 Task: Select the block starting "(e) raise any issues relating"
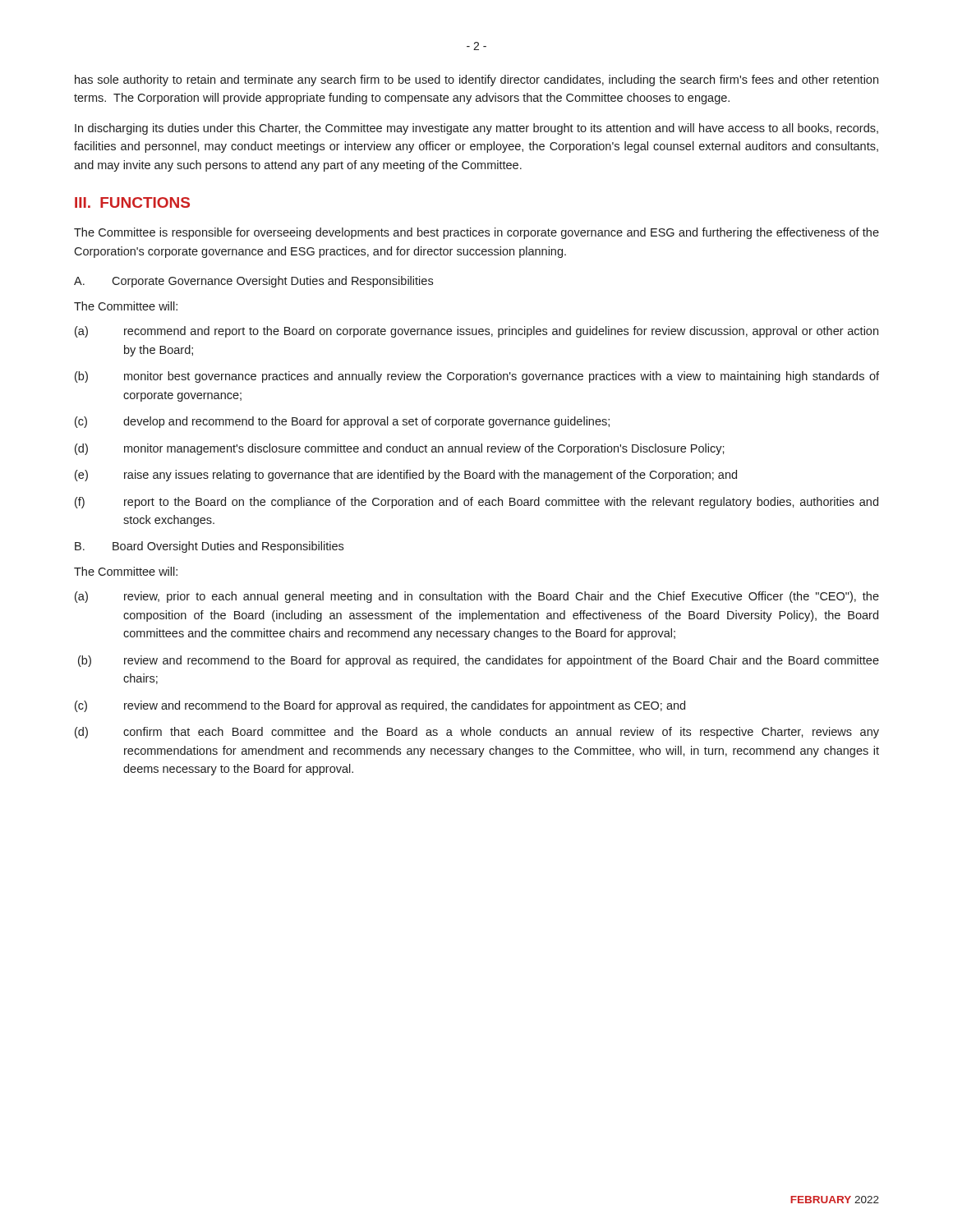click(476, 475)
